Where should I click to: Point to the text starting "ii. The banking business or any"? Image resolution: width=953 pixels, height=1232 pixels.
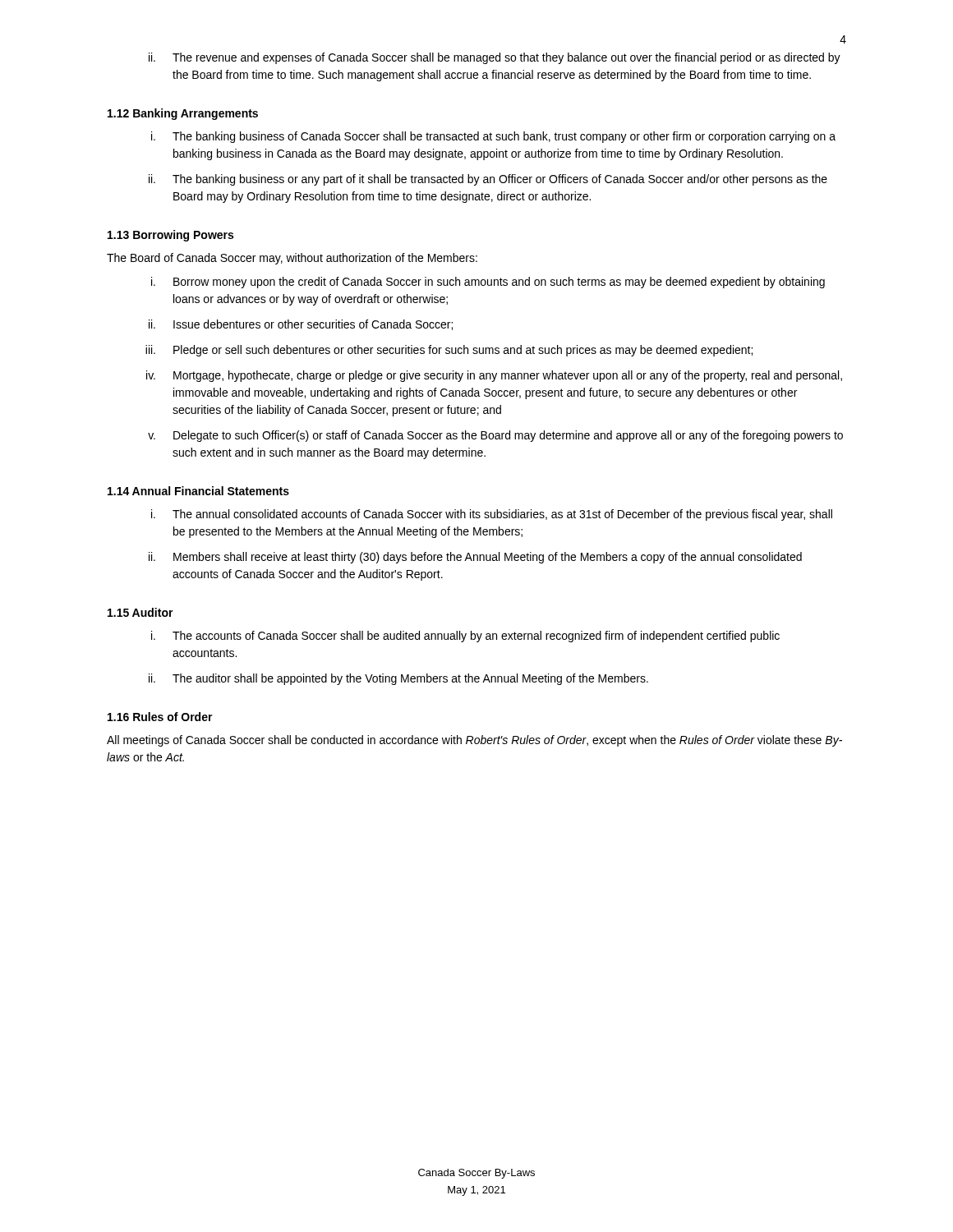[x=476, y=188]
